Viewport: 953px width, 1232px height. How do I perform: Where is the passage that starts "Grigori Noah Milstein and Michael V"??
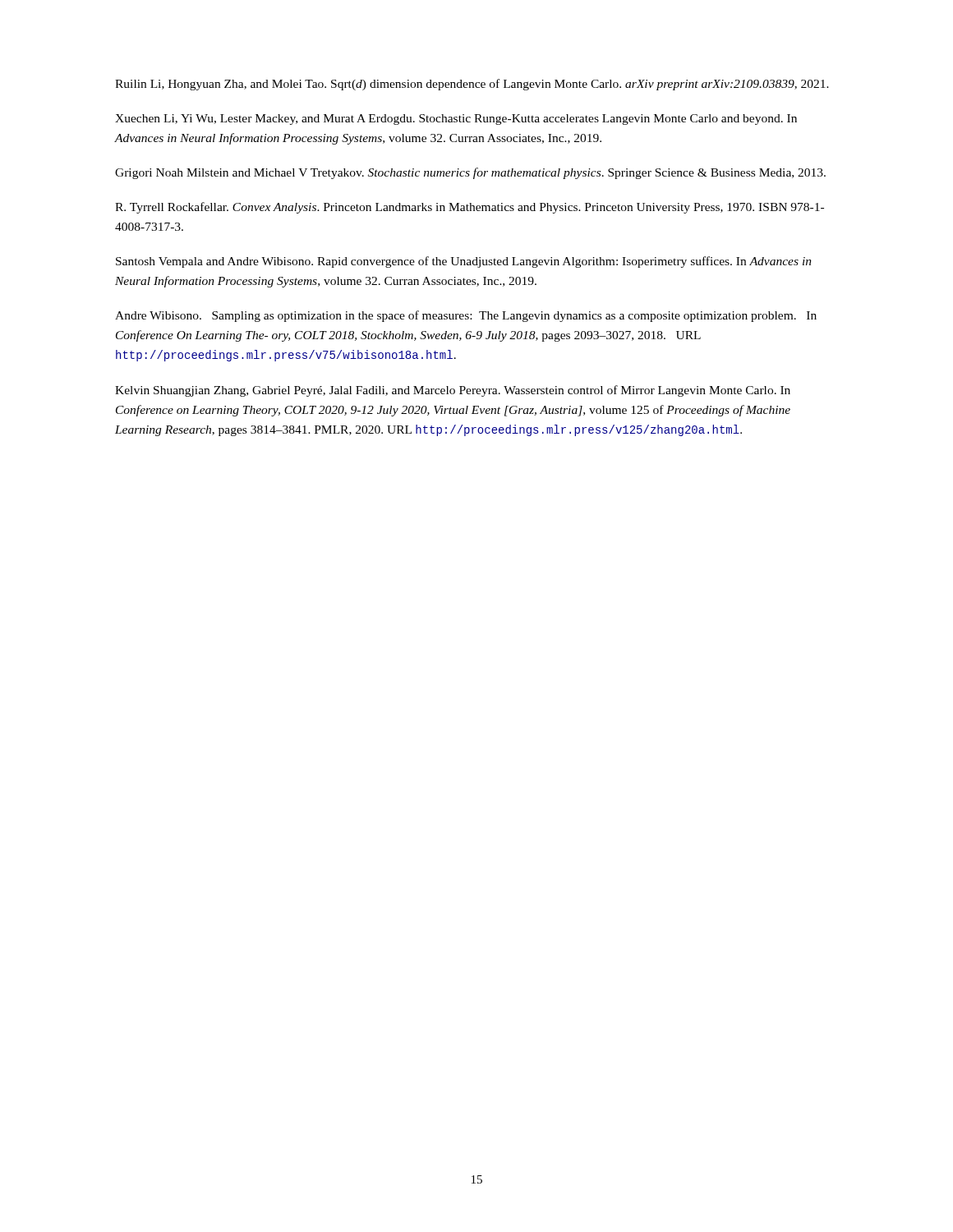(x=476, y=172)
